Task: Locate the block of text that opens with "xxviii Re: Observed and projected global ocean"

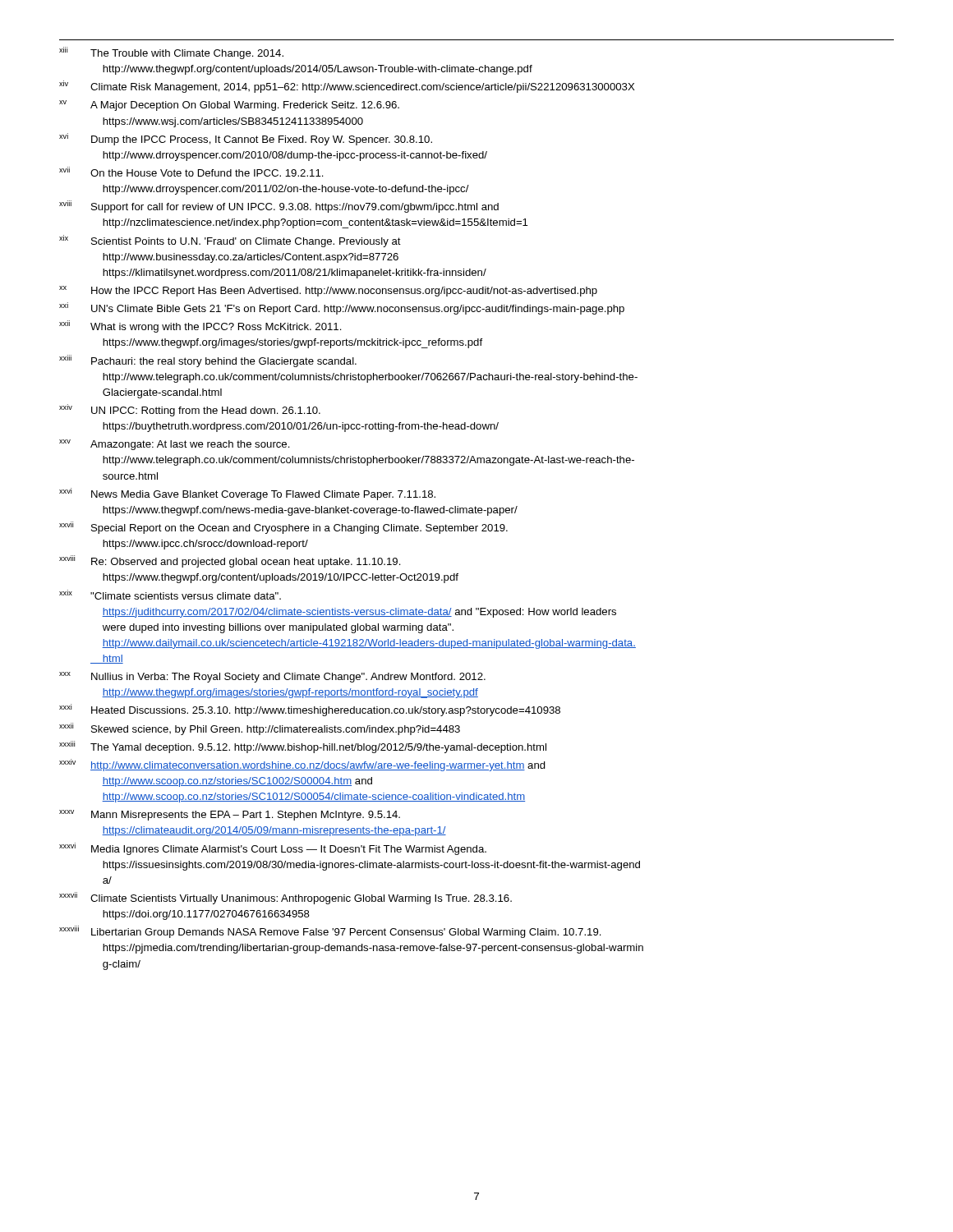Action: click(x=230, y=561)
